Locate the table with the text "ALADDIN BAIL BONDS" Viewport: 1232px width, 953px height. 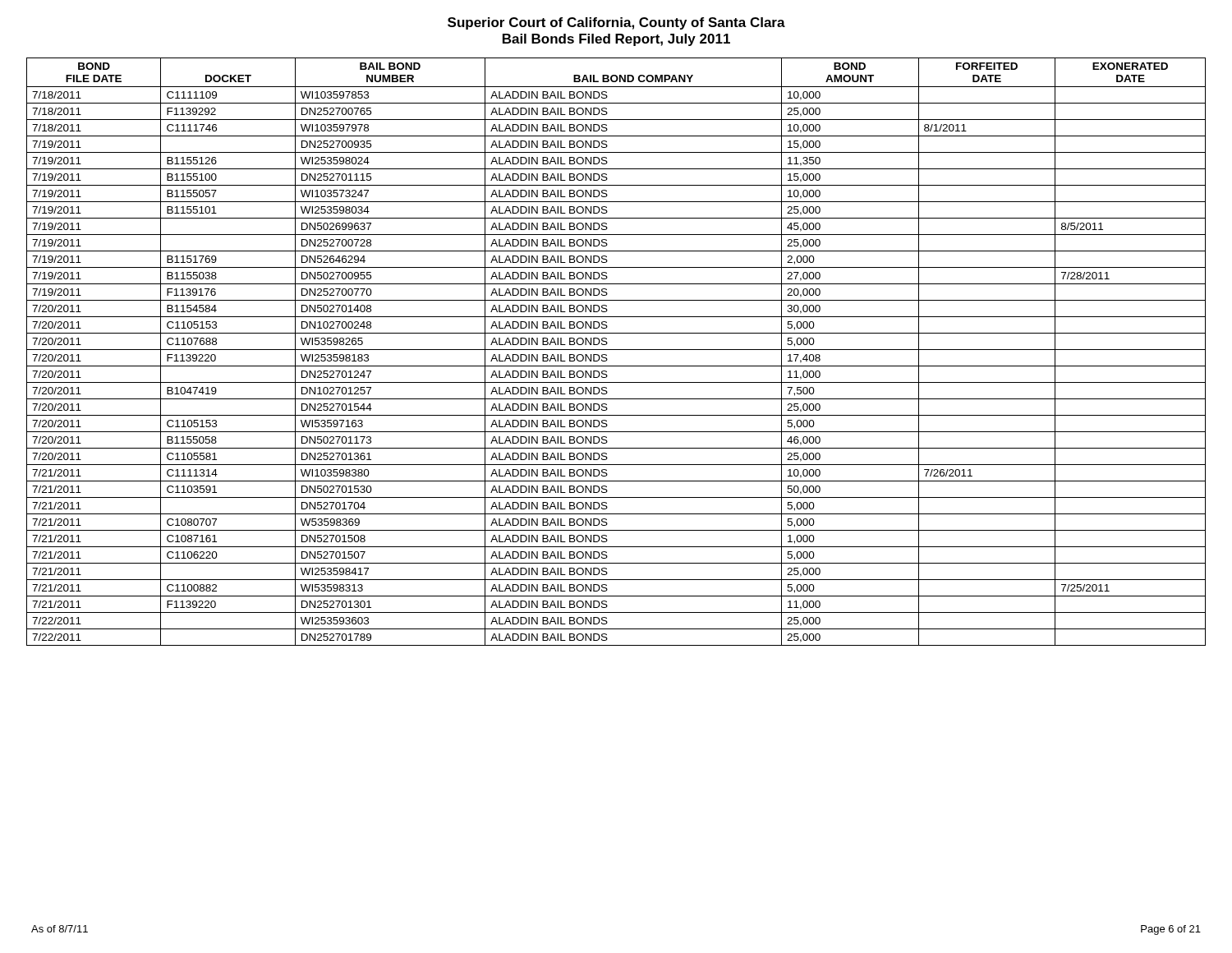616,352
